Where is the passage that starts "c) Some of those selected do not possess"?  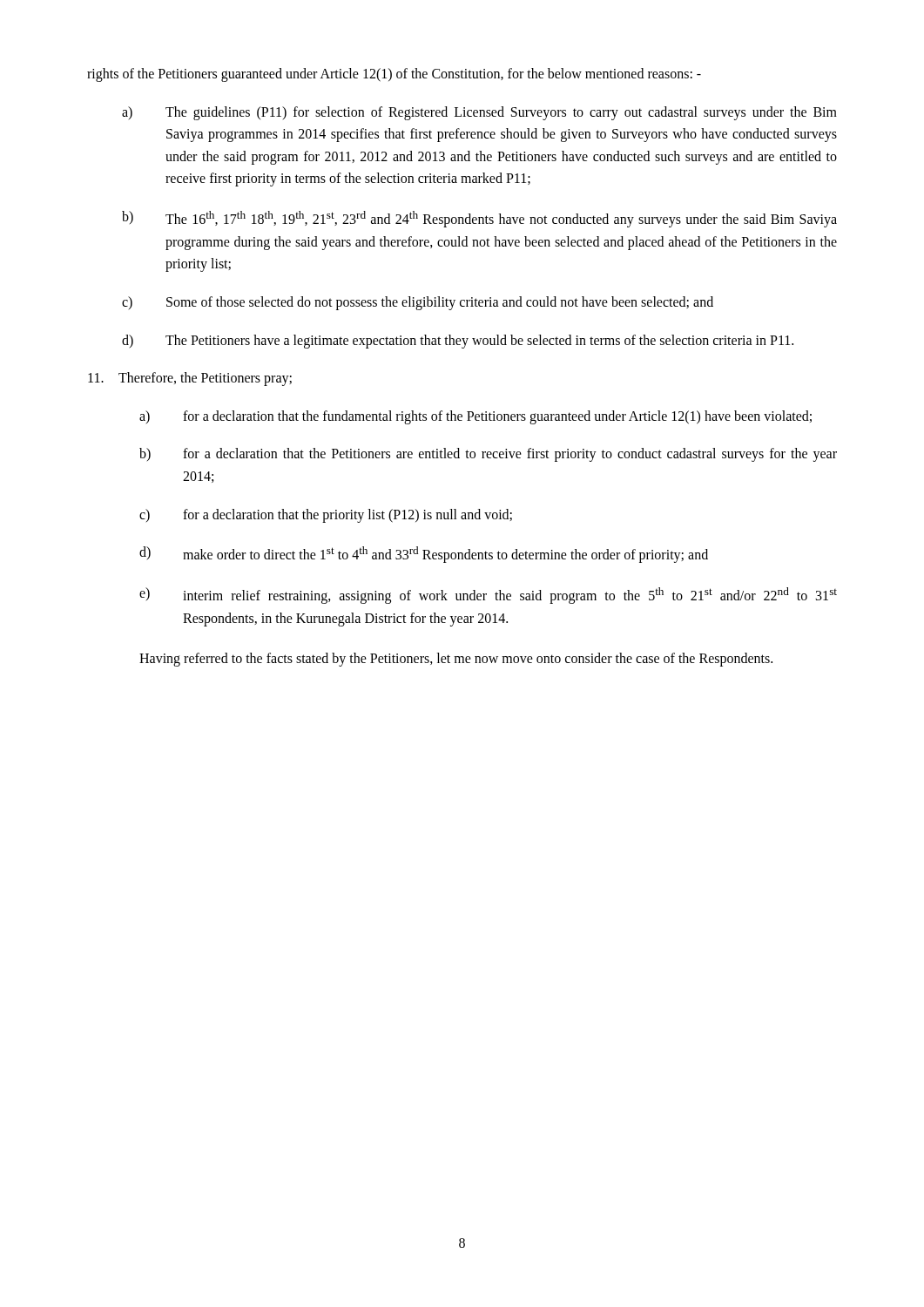[x=462, y=302]
